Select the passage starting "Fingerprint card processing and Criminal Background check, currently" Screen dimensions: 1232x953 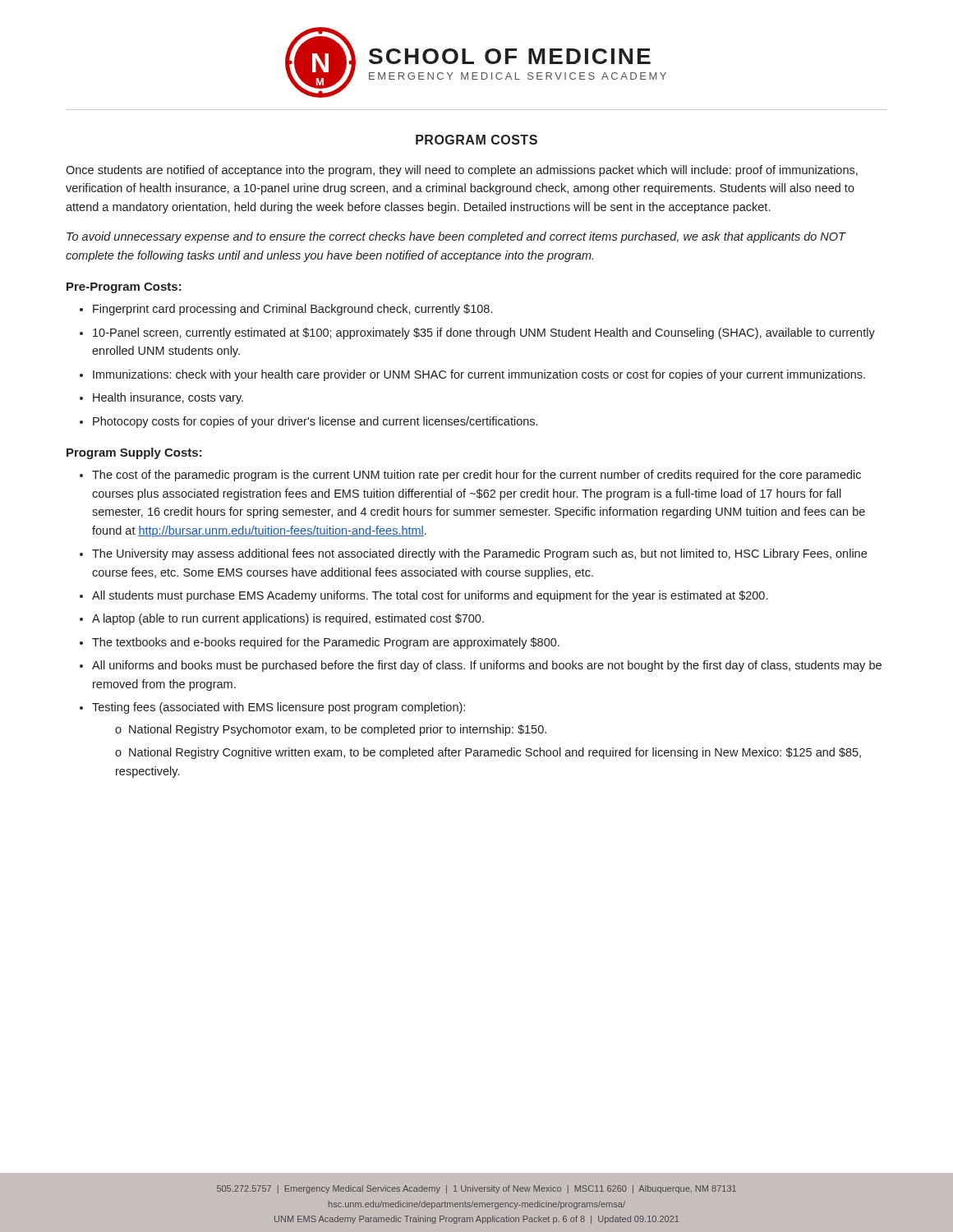tap(293, 309)
